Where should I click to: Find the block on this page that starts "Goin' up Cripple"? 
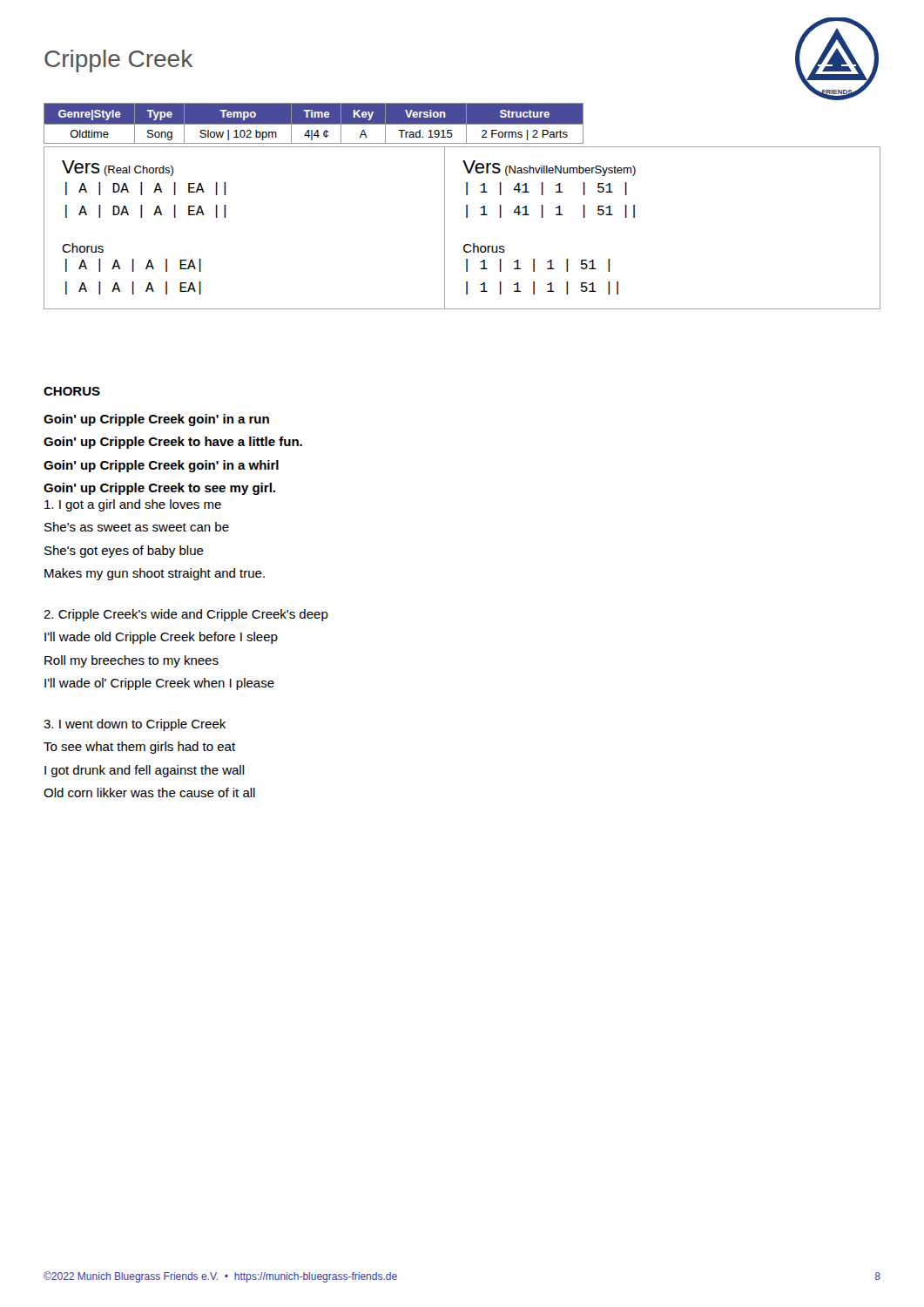coord(156,420)
